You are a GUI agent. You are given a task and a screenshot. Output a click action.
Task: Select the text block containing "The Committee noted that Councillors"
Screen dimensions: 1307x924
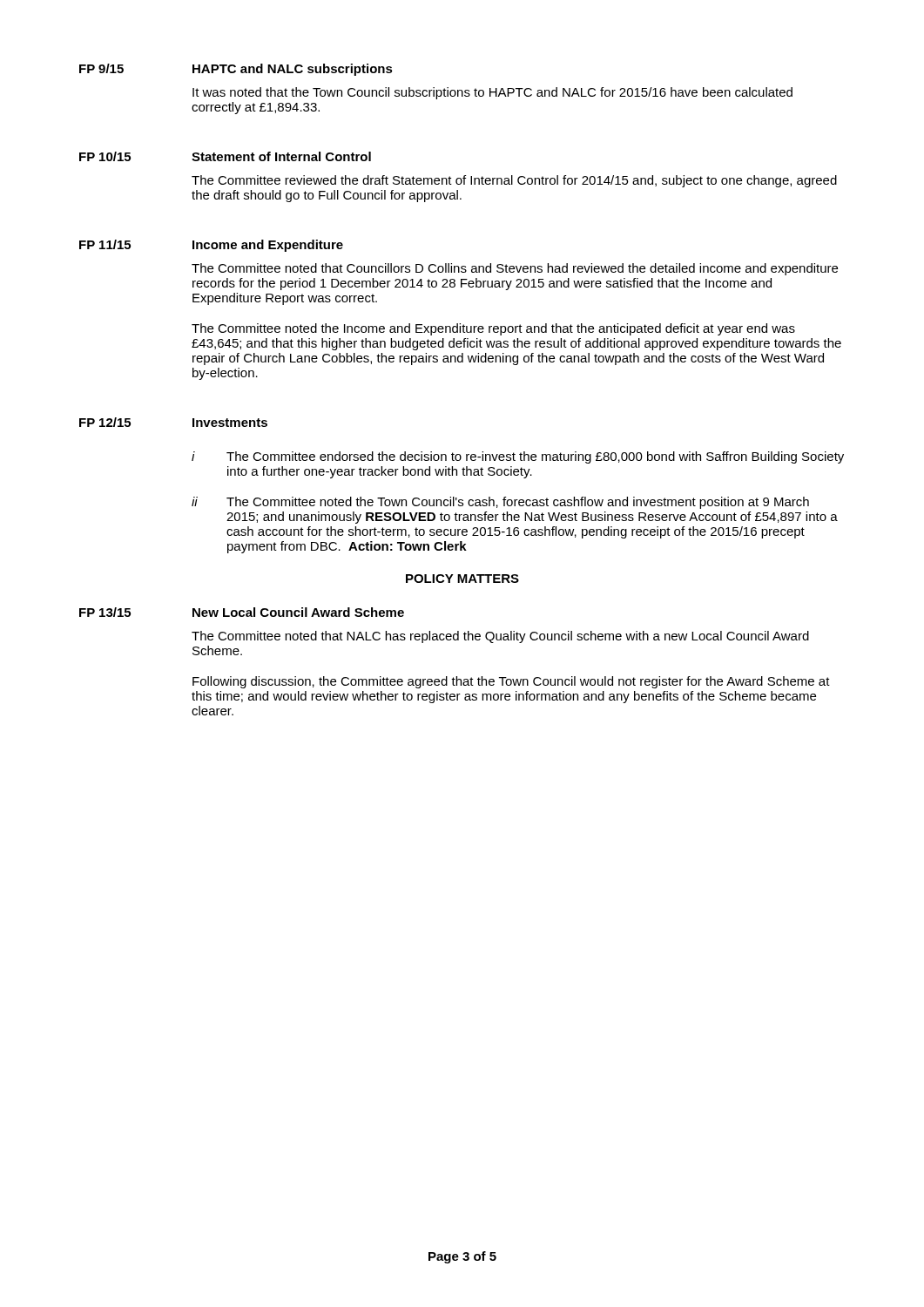519,283
